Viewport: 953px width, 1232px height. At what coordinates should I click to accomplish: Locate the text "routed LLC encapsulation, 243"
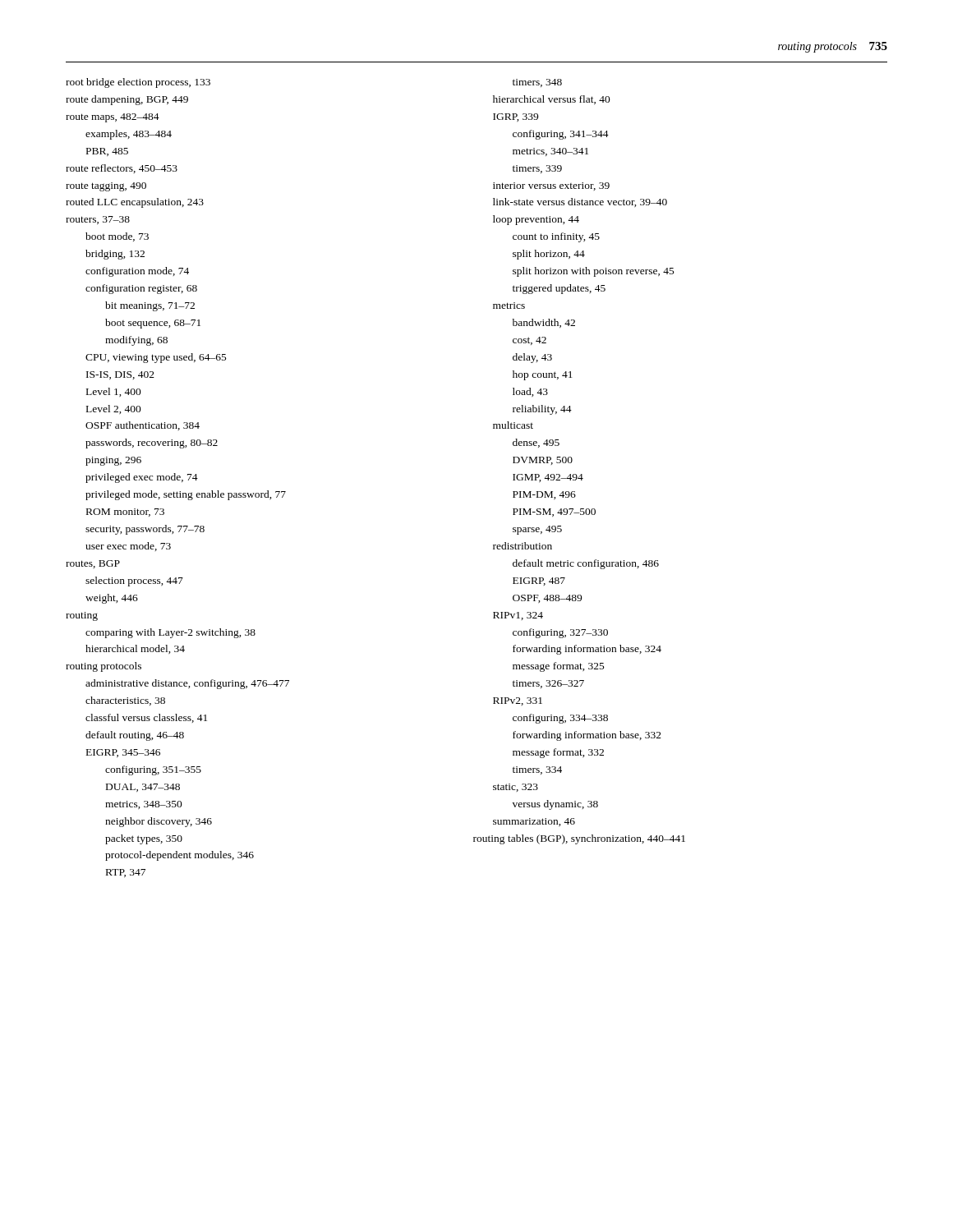pos(135,202)
